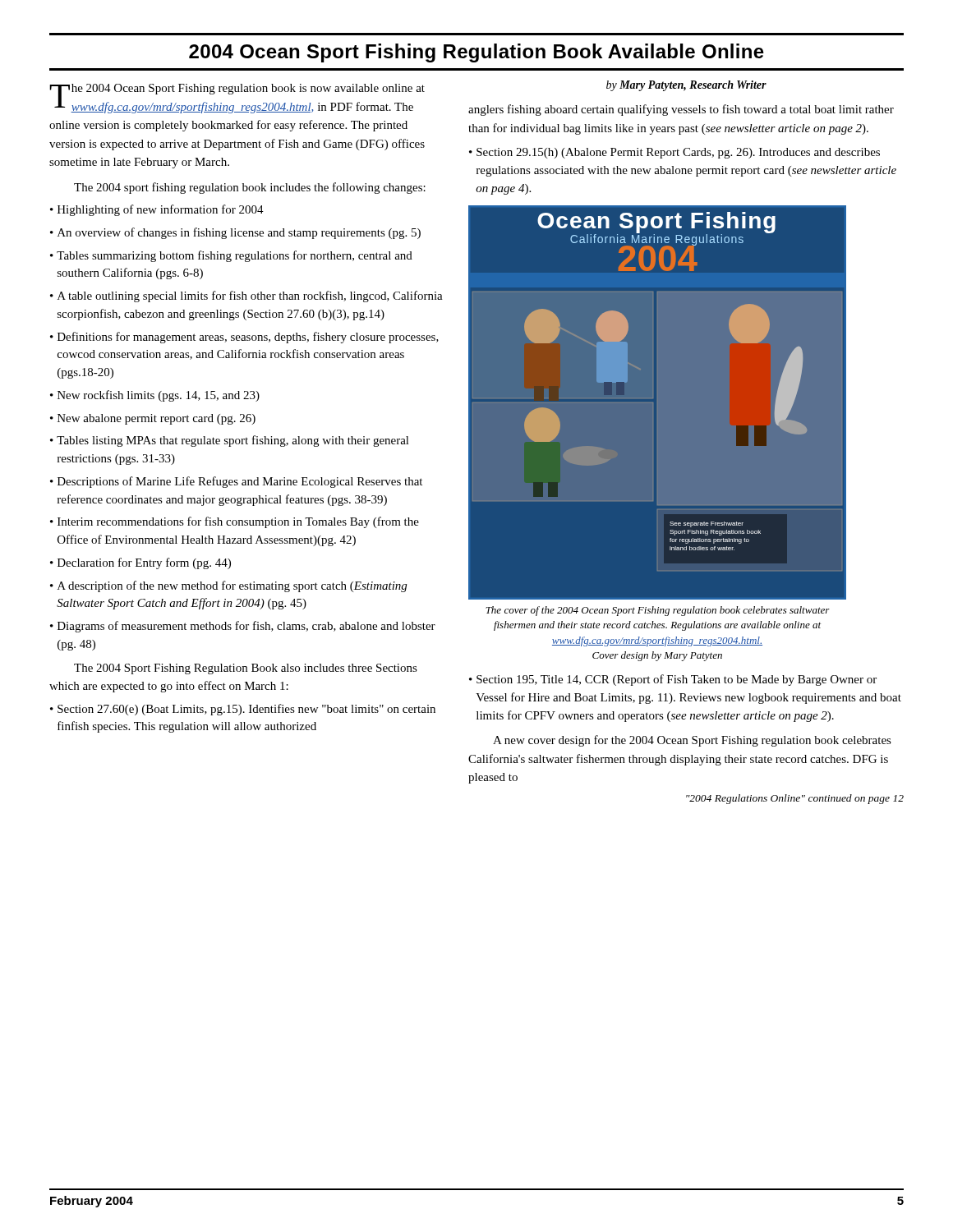This screenshot has width=953, height=1232.
Task: Click on the text block containing "by Mary Patyten, Research"
Action: [686, 85]
